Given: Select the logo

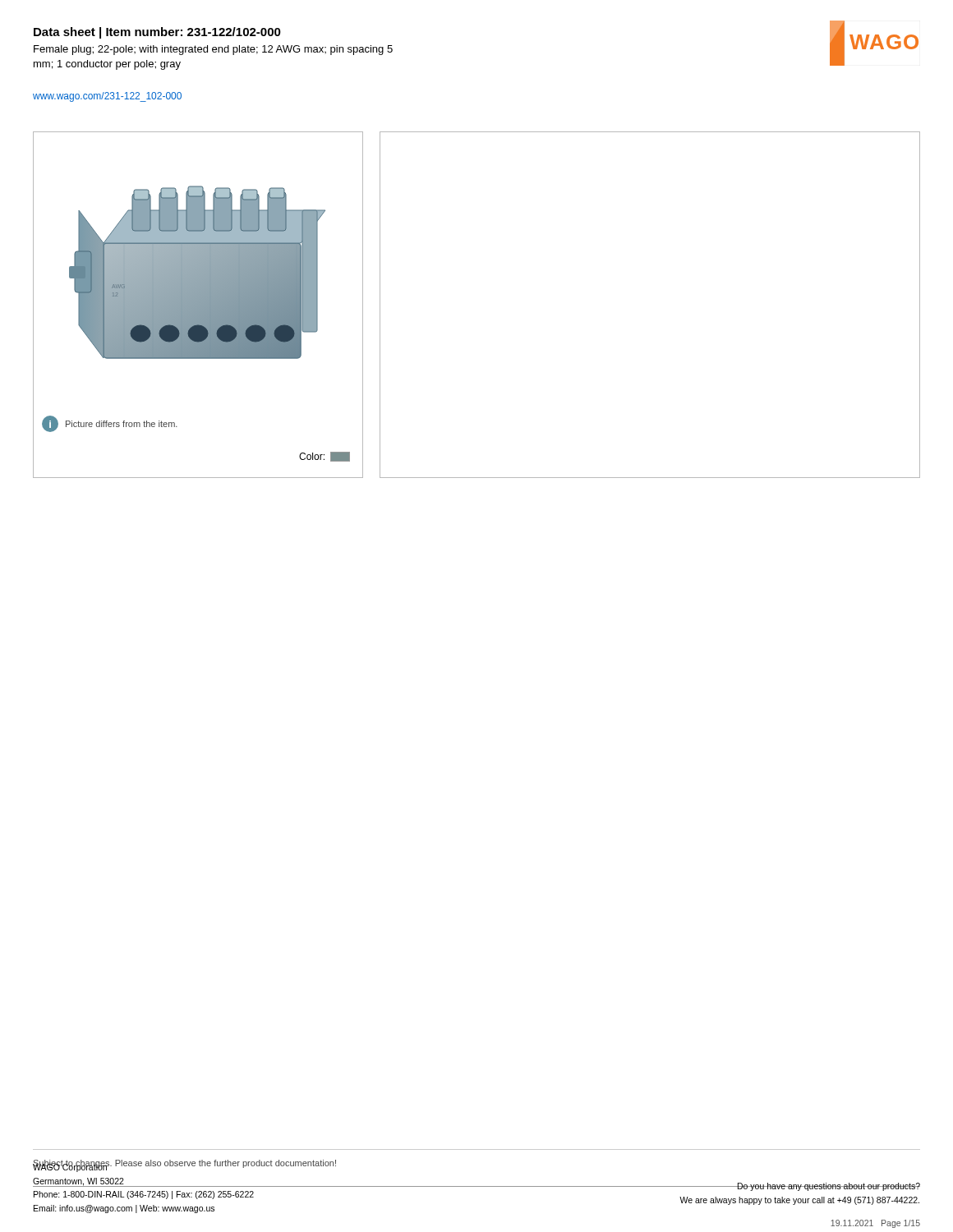Looking at the screenshot, I should pyautogui.click(x=875, y=44).
